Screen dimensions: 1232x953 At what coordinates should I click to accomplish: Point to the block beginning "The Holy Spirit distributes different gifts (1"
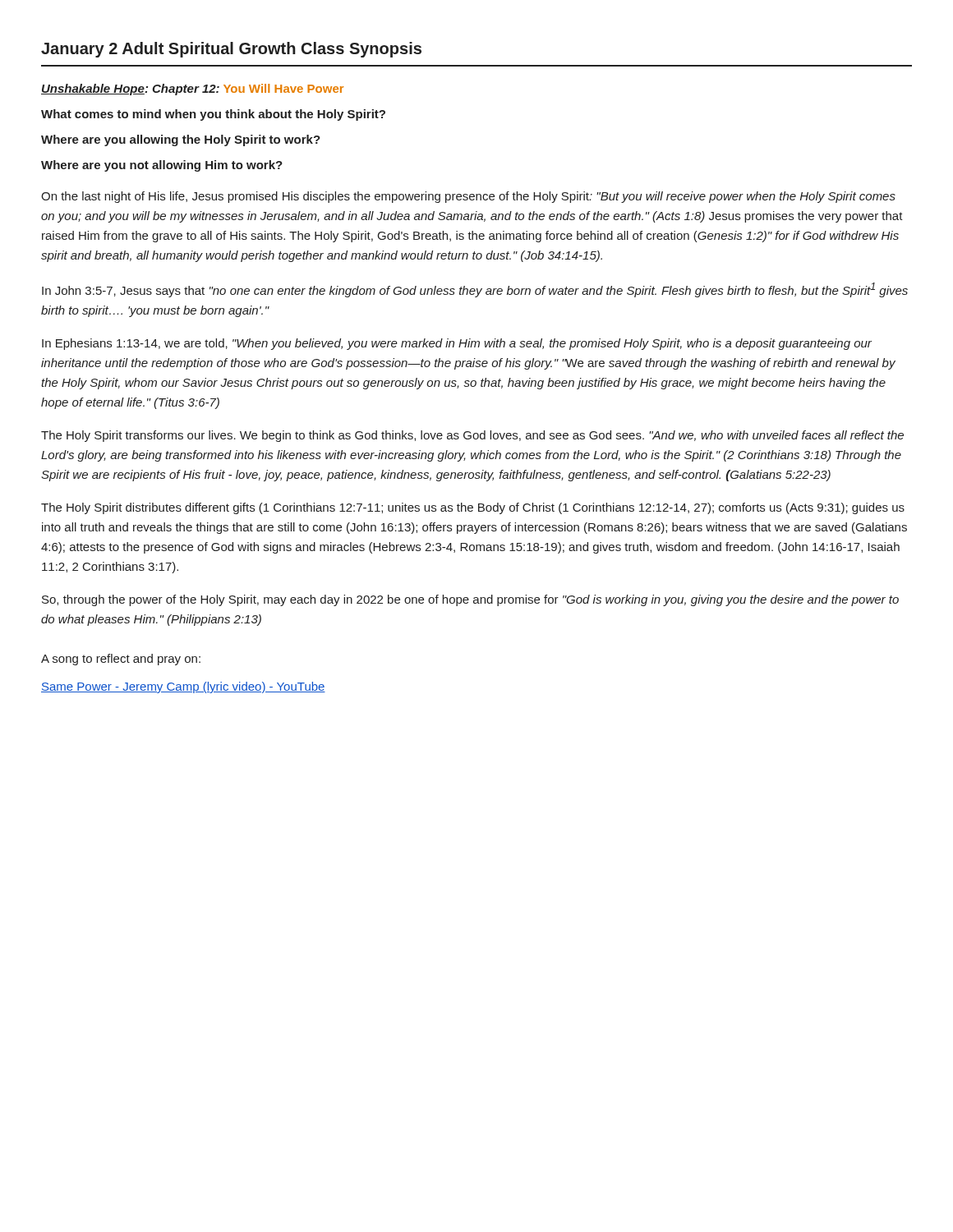[x=474, y=537]
